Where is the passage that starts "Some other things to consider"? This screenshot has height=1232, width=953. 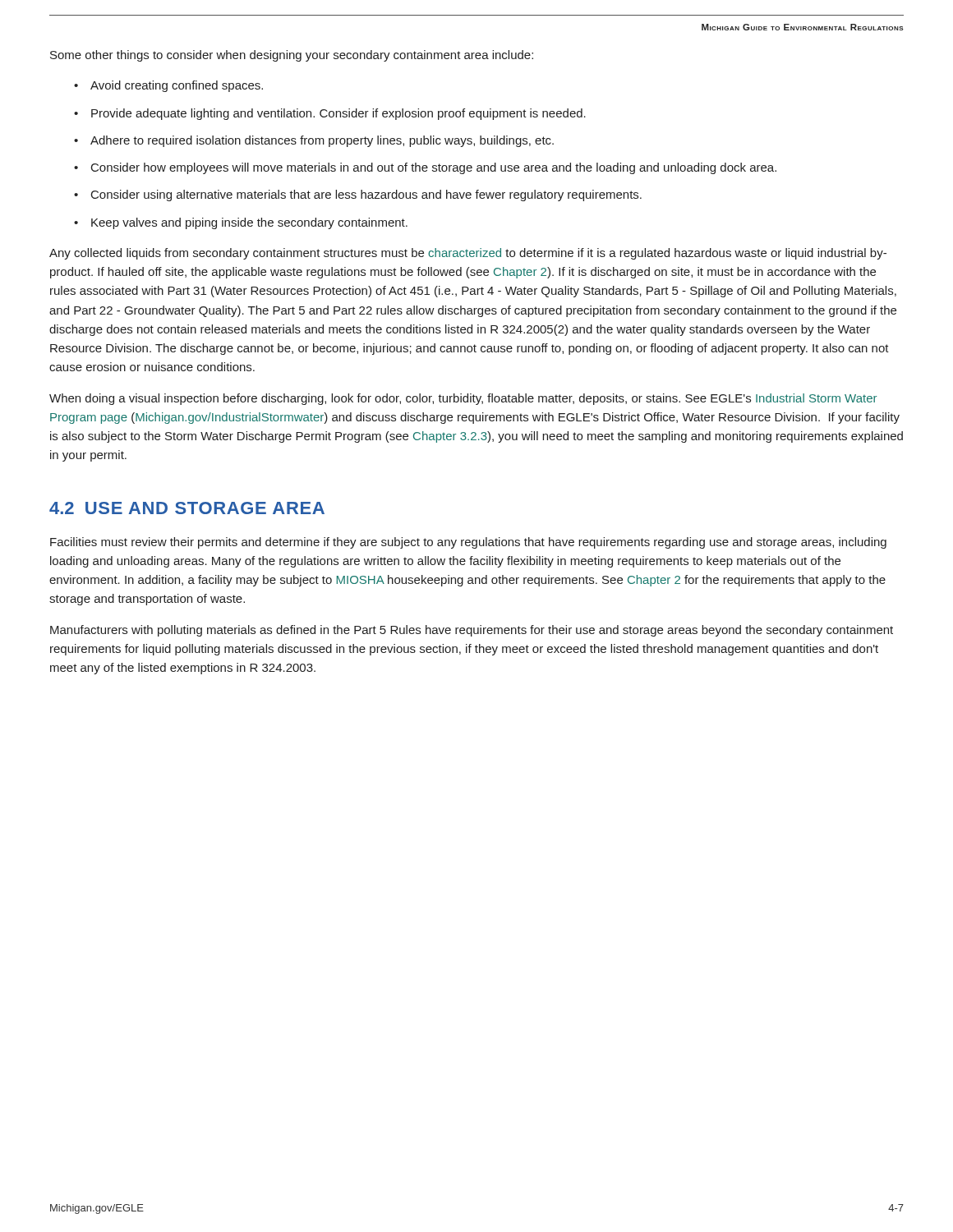pos(292,55)
